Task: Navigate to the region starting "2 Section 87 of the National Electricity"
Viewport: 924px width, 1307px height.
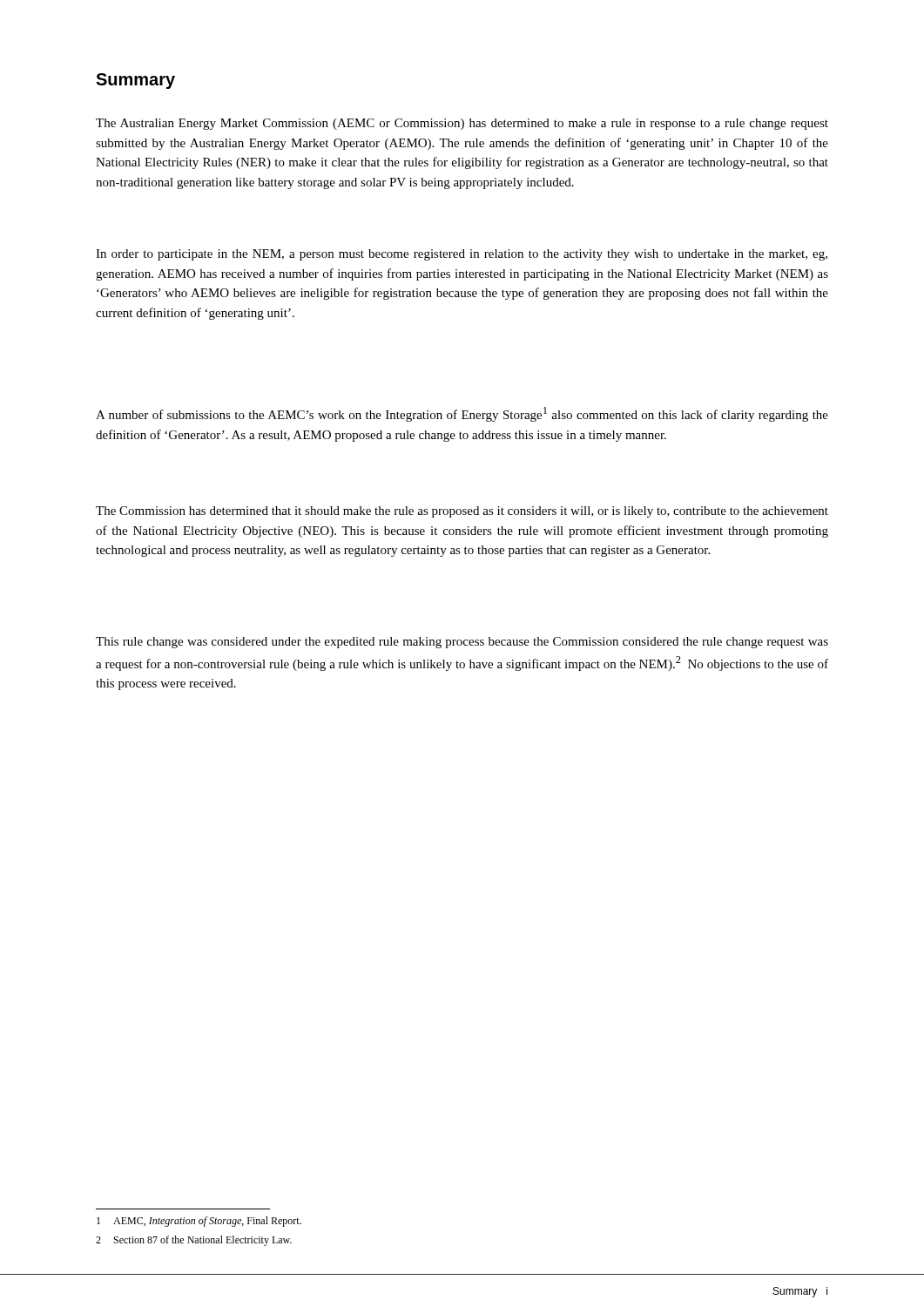Action: (194, 1240)
